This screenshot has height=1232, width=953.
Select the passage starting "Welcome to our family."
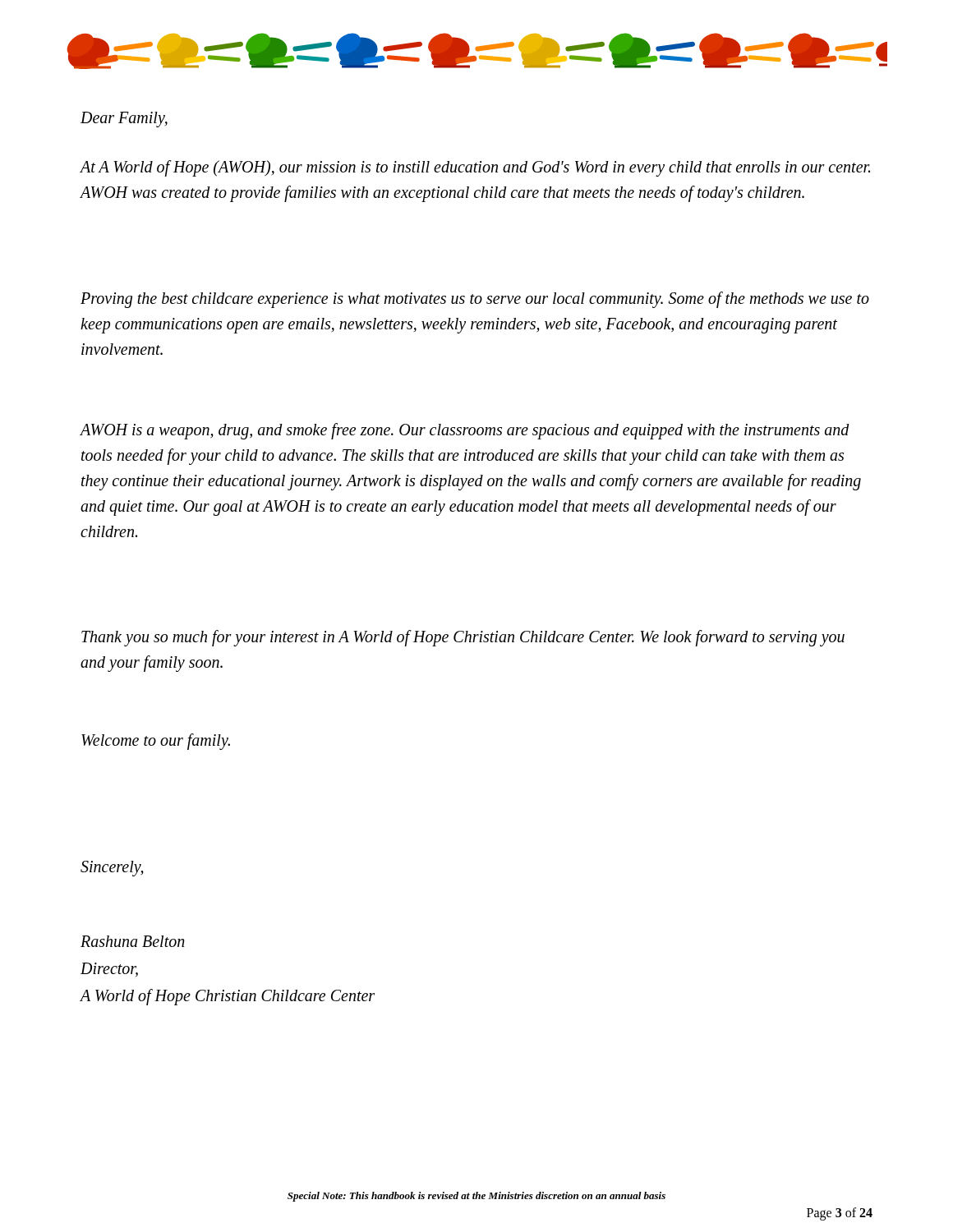156,740
